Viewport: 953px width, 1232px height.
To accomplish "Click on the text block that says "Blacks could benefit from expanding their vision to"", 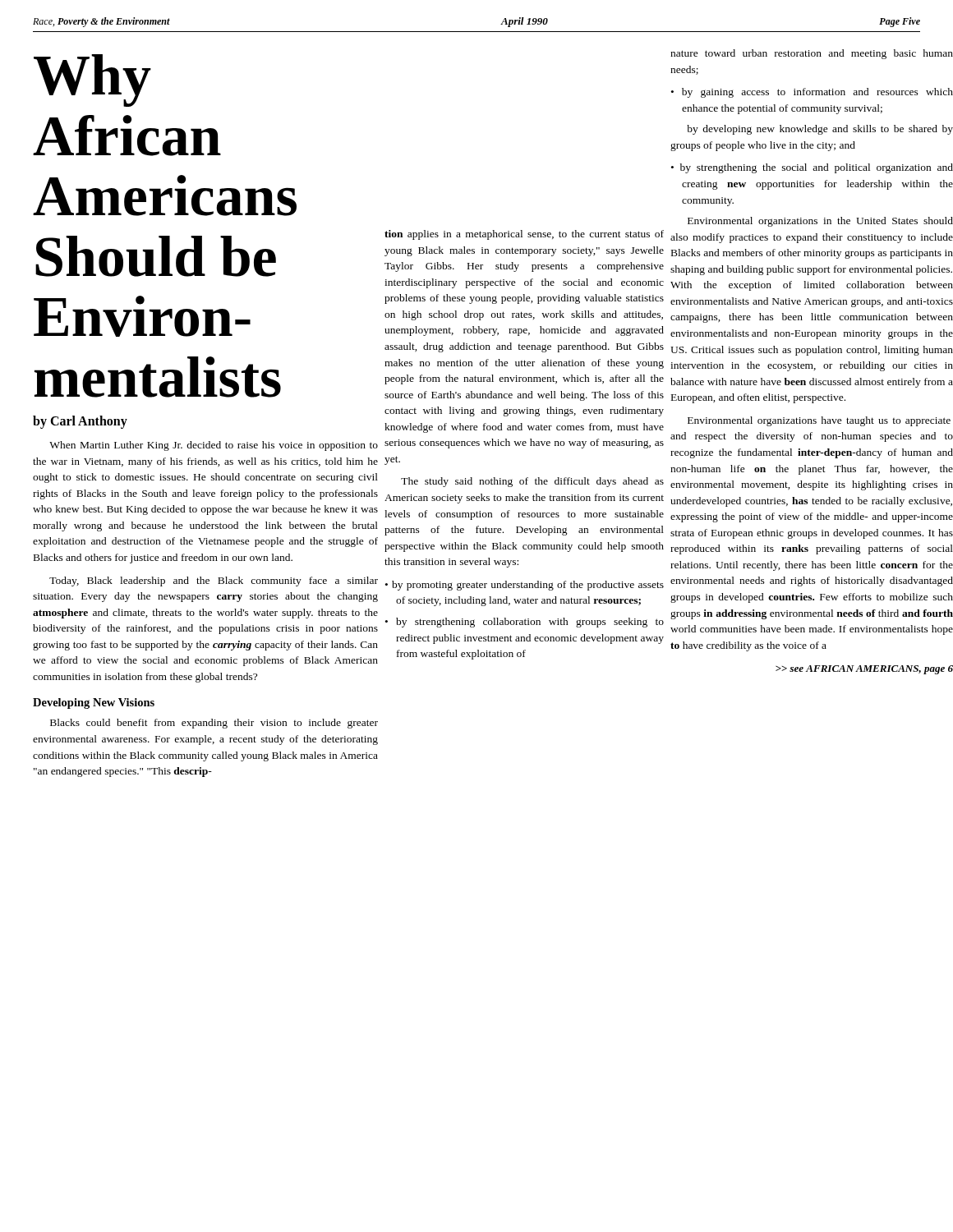I will [x=205, y=747].
